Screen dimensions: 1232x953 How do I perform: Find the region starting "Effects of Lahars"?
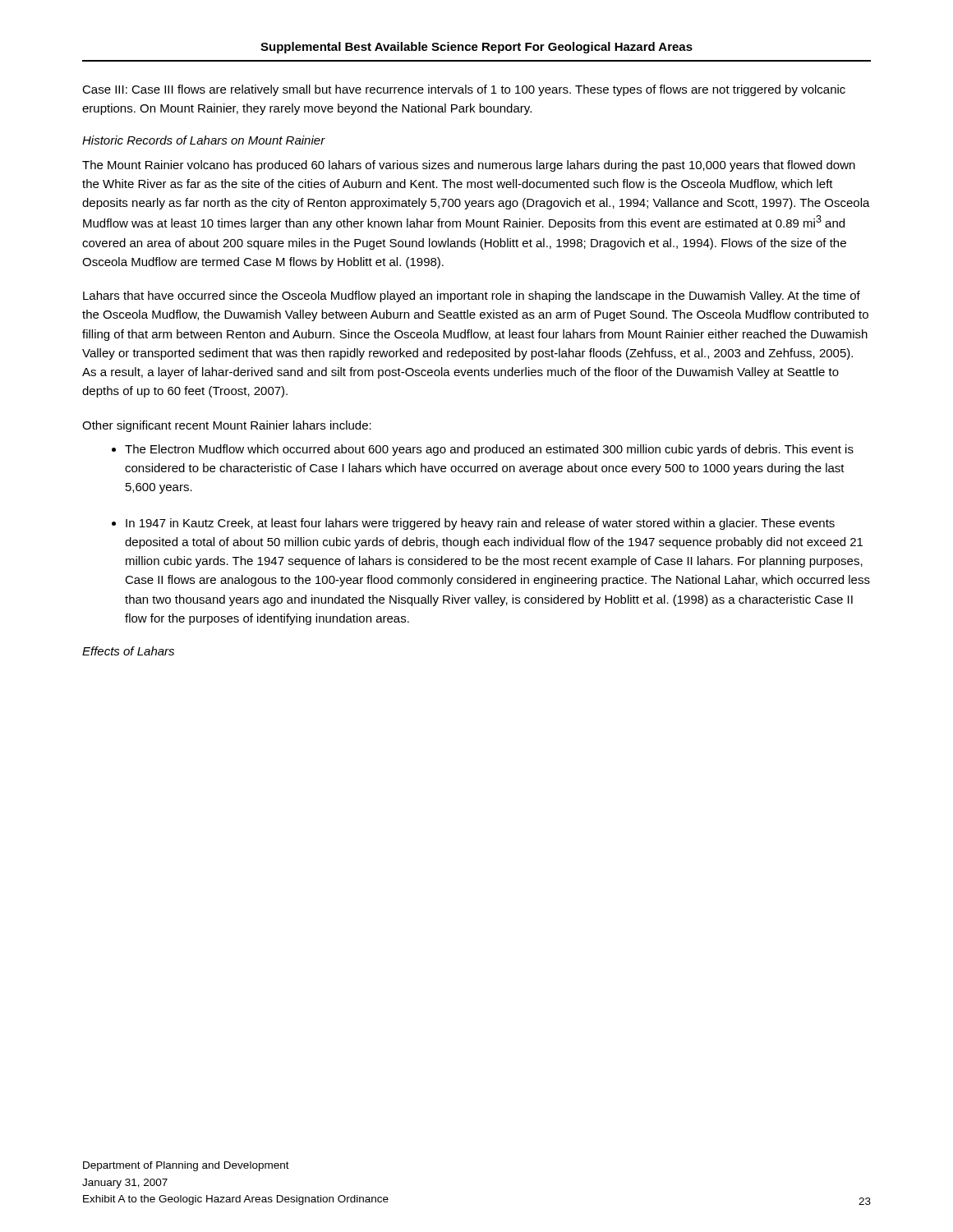(x=128, y=651)
